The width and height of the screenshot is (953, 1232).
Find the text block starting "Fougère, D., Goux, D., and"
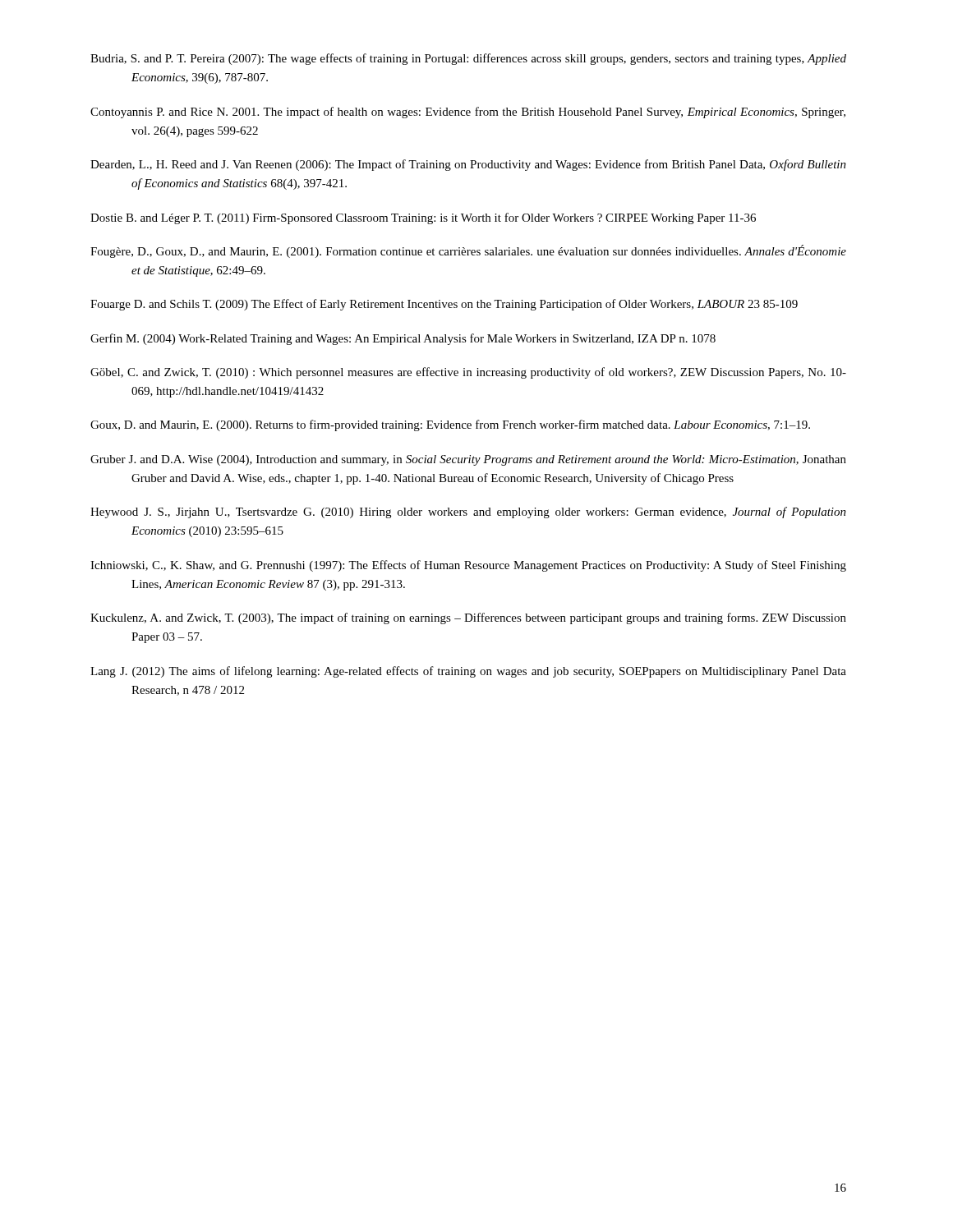tap(468, 261)
